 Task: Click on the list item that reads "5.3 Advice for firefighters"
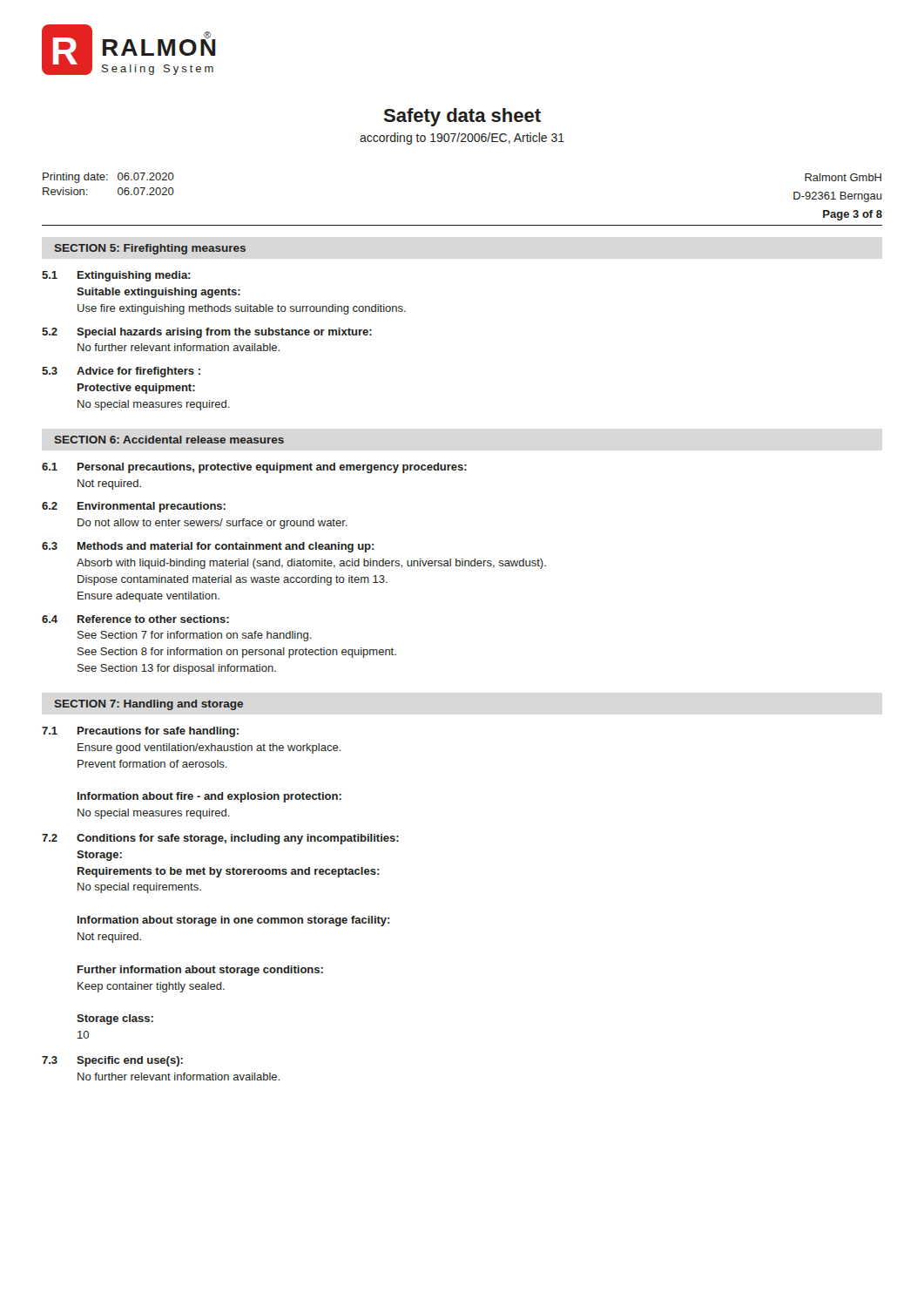coord(121,372)
